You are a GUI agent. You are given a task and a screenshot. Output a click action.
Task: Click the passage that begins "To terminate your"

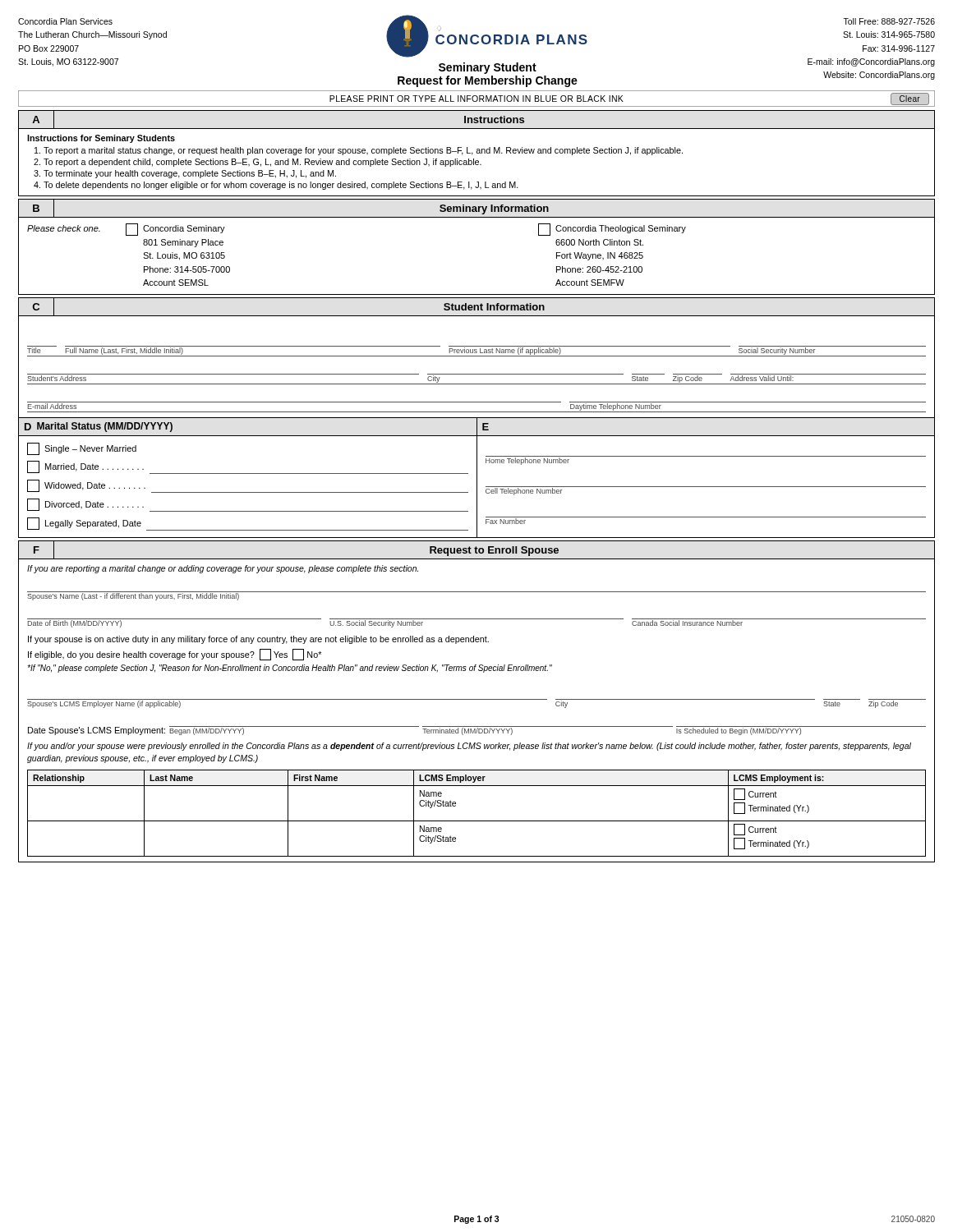pyautogui.click(x=190, y=173)
